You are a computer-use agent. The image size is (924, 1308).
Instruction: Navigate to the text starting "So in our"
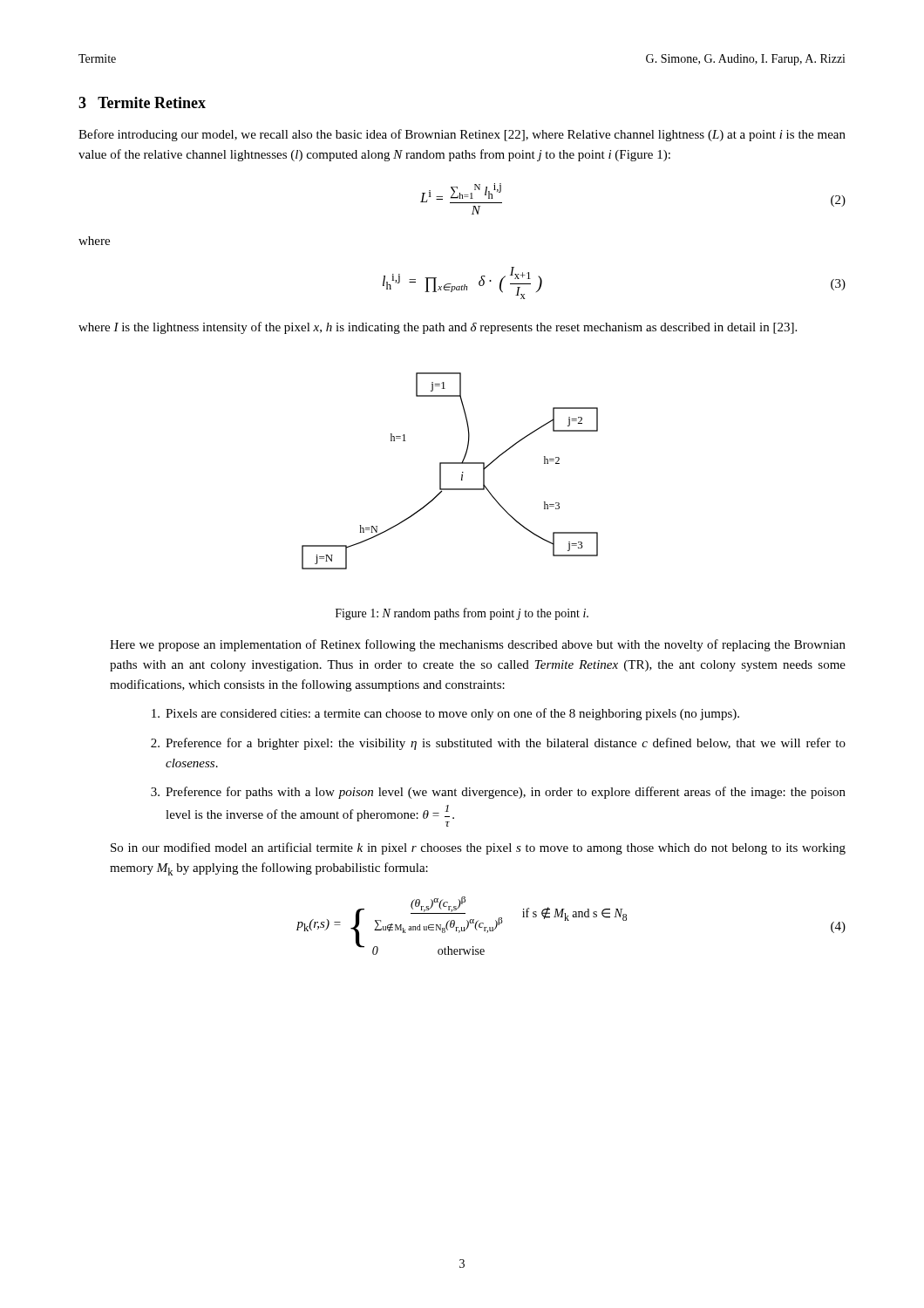pos(478,859)
